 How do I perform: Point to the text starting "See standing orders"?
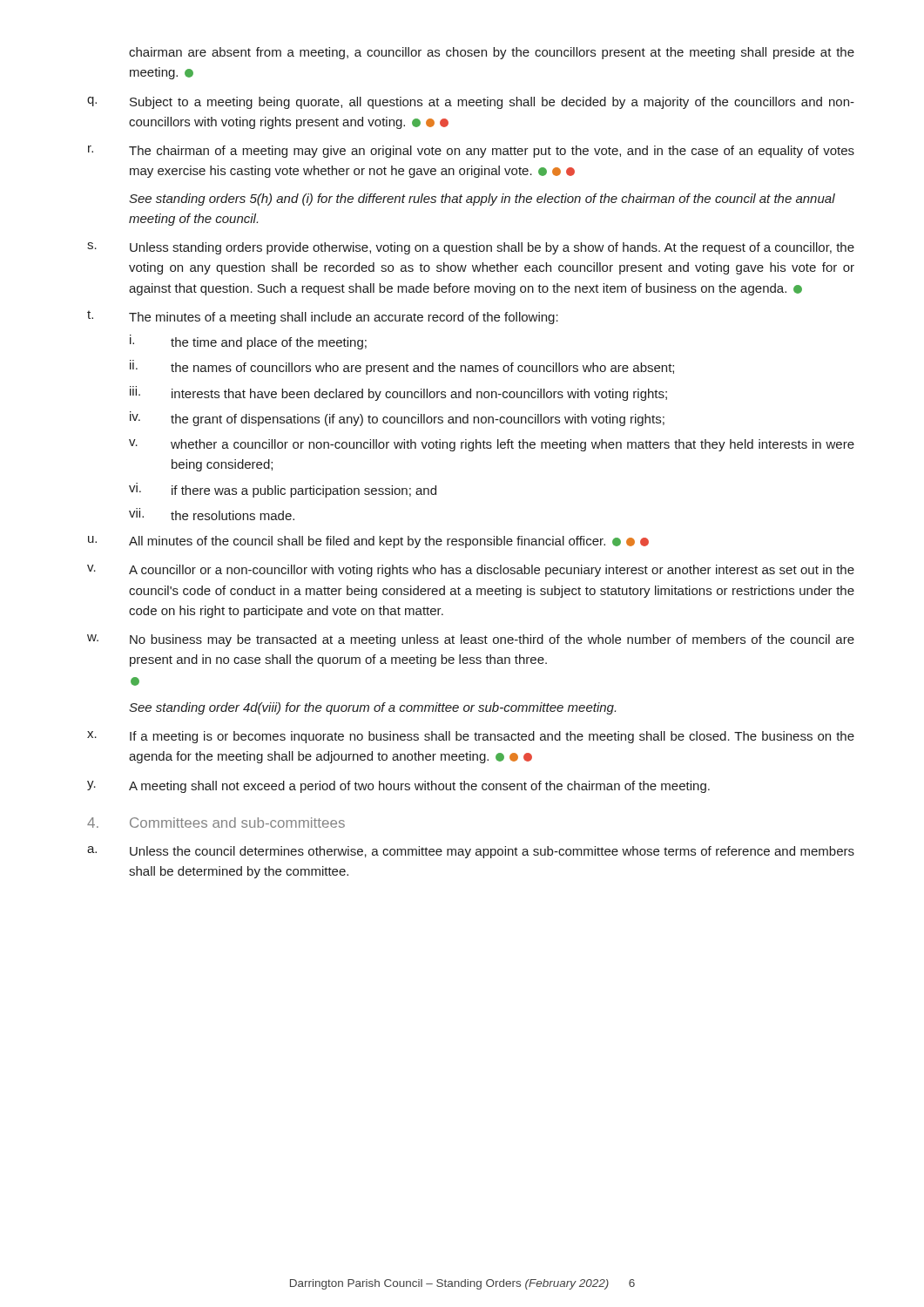point(482,208)
